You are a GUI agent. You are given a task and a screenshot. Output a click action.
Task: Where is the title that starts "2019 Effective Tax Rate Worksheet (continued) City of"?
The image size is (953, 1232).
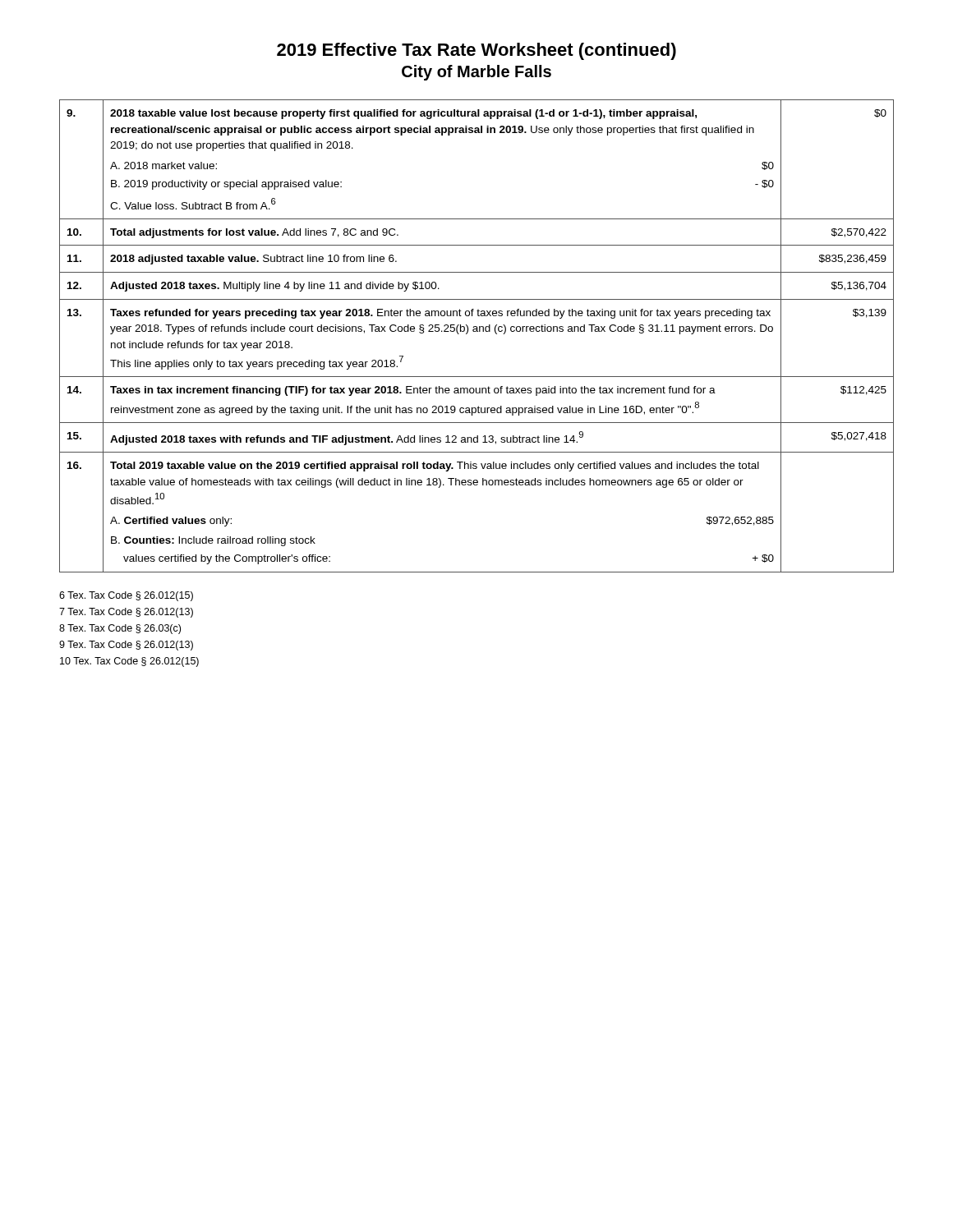pyautogui.click(x=476, y=60)
